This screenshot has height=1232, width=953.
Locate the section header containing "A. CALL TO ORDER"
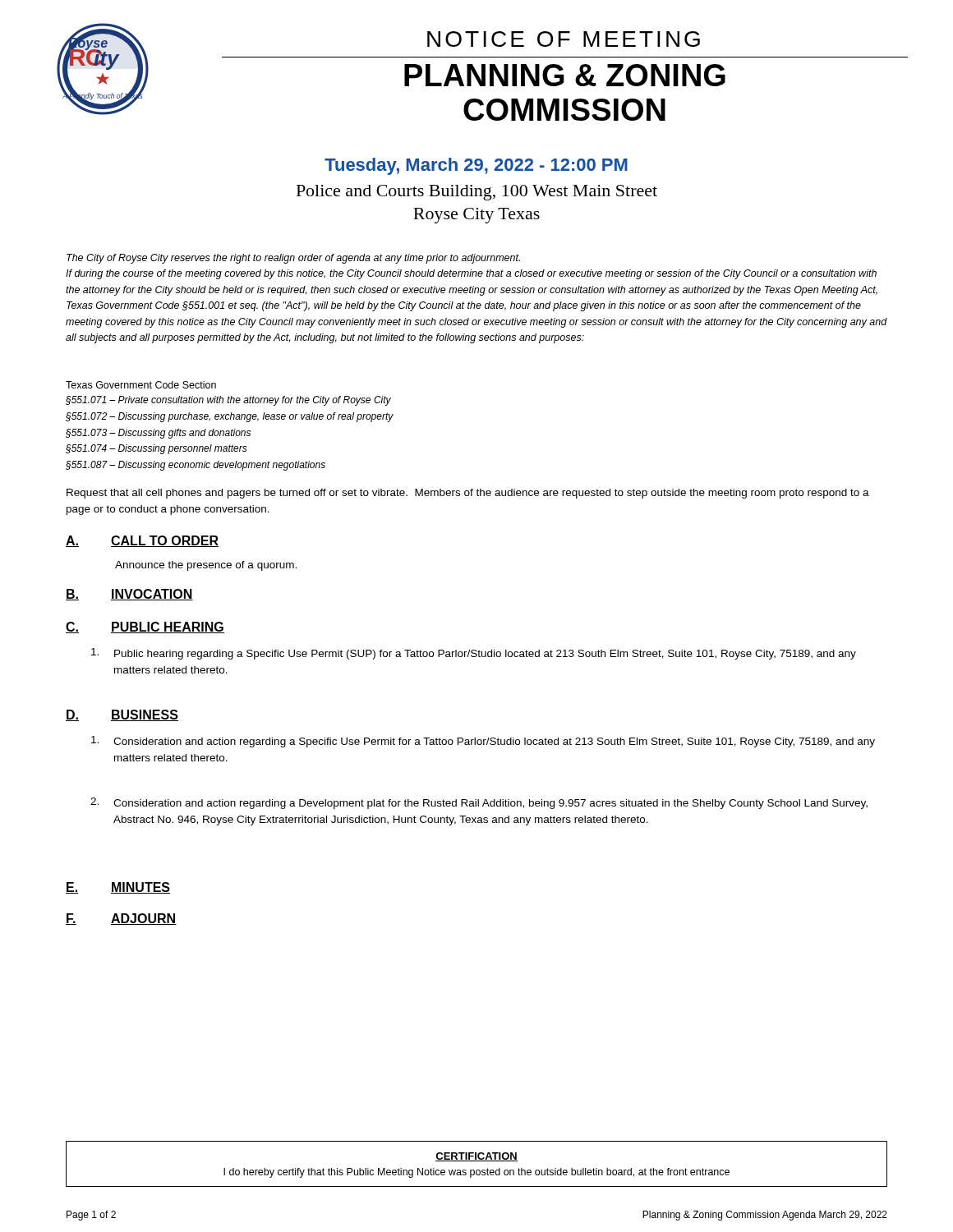pos(142,541)
